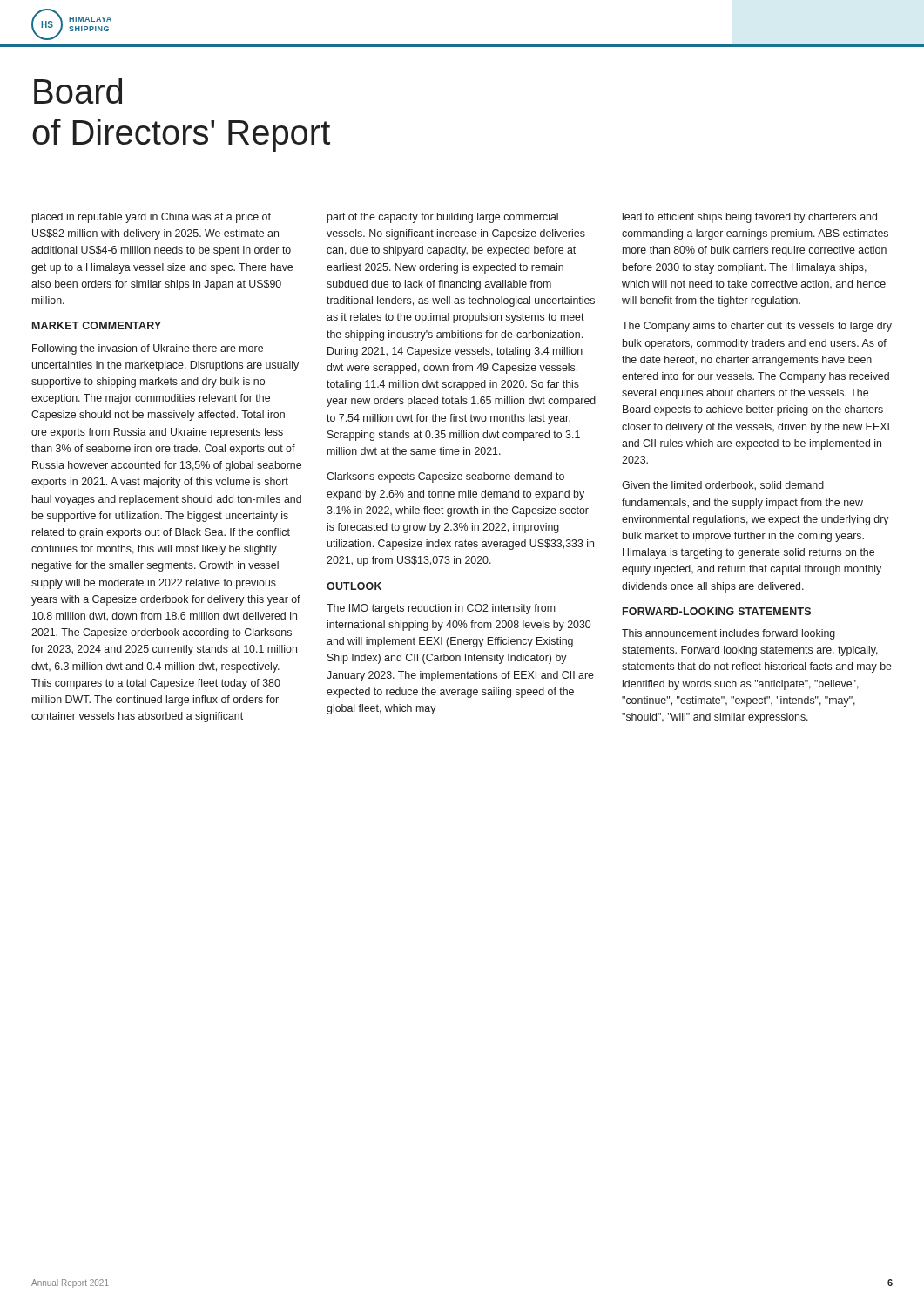The height and width of the screenshot is (1307, 924).
Task: Find "FORWARD-LOOKING STATEMENTS" on this page
Action: click(717, 611)
